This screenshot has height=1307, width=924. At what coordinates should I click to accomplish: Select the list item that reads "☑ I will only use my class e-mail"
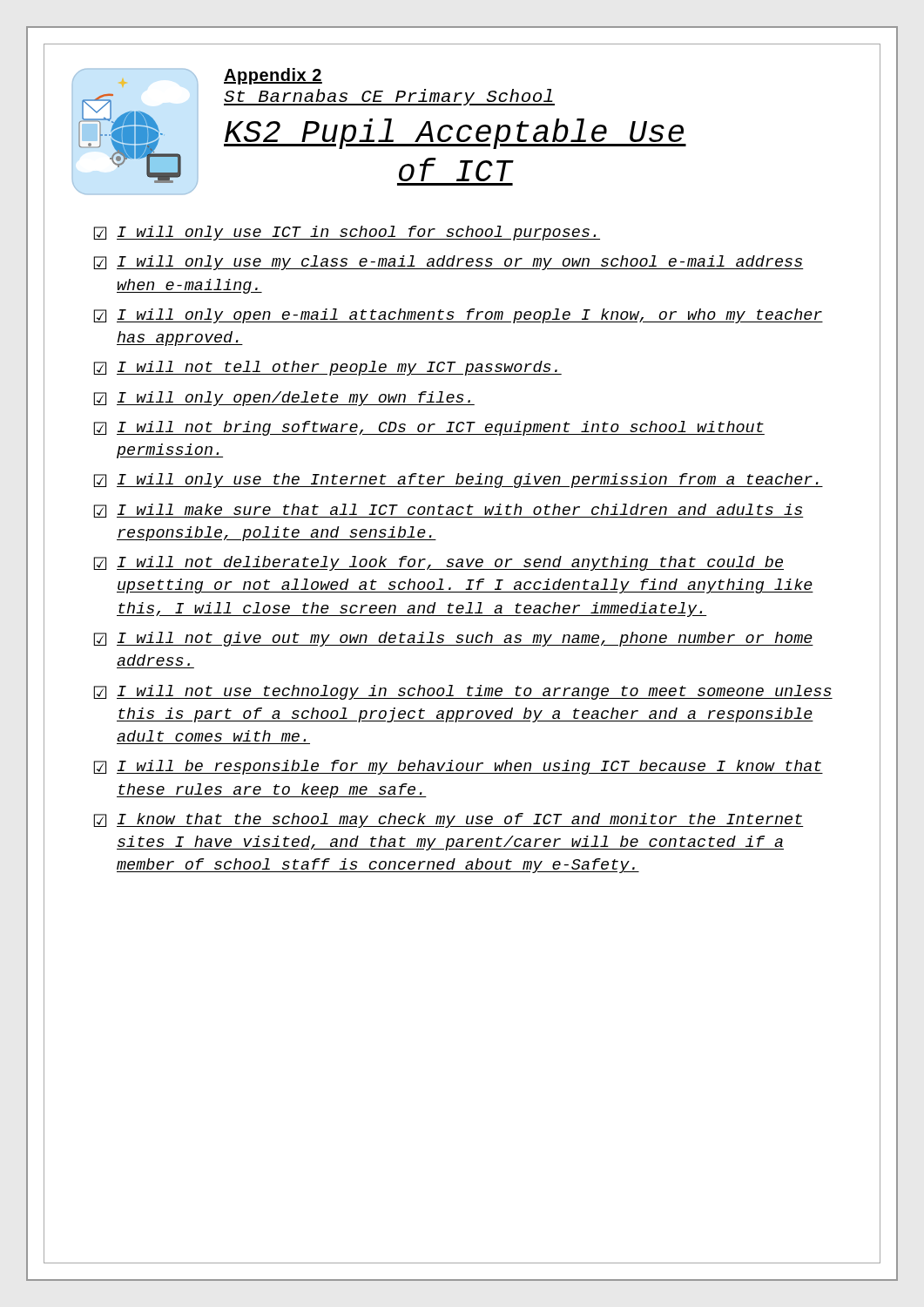click(x=464, y=275)
